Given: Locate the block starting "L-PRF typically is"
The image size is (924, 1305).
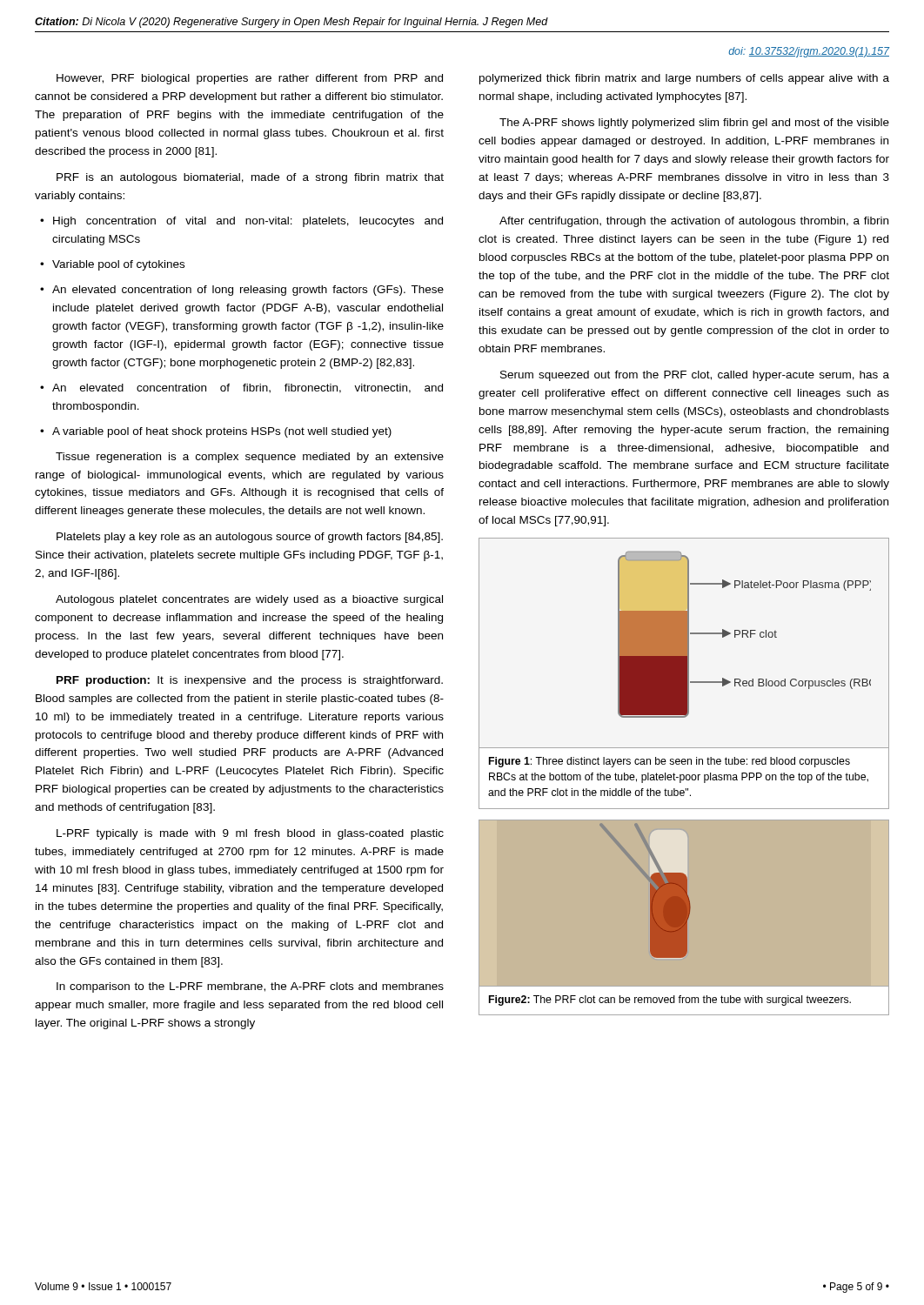Looking at the screenshot, I should 239,898.
